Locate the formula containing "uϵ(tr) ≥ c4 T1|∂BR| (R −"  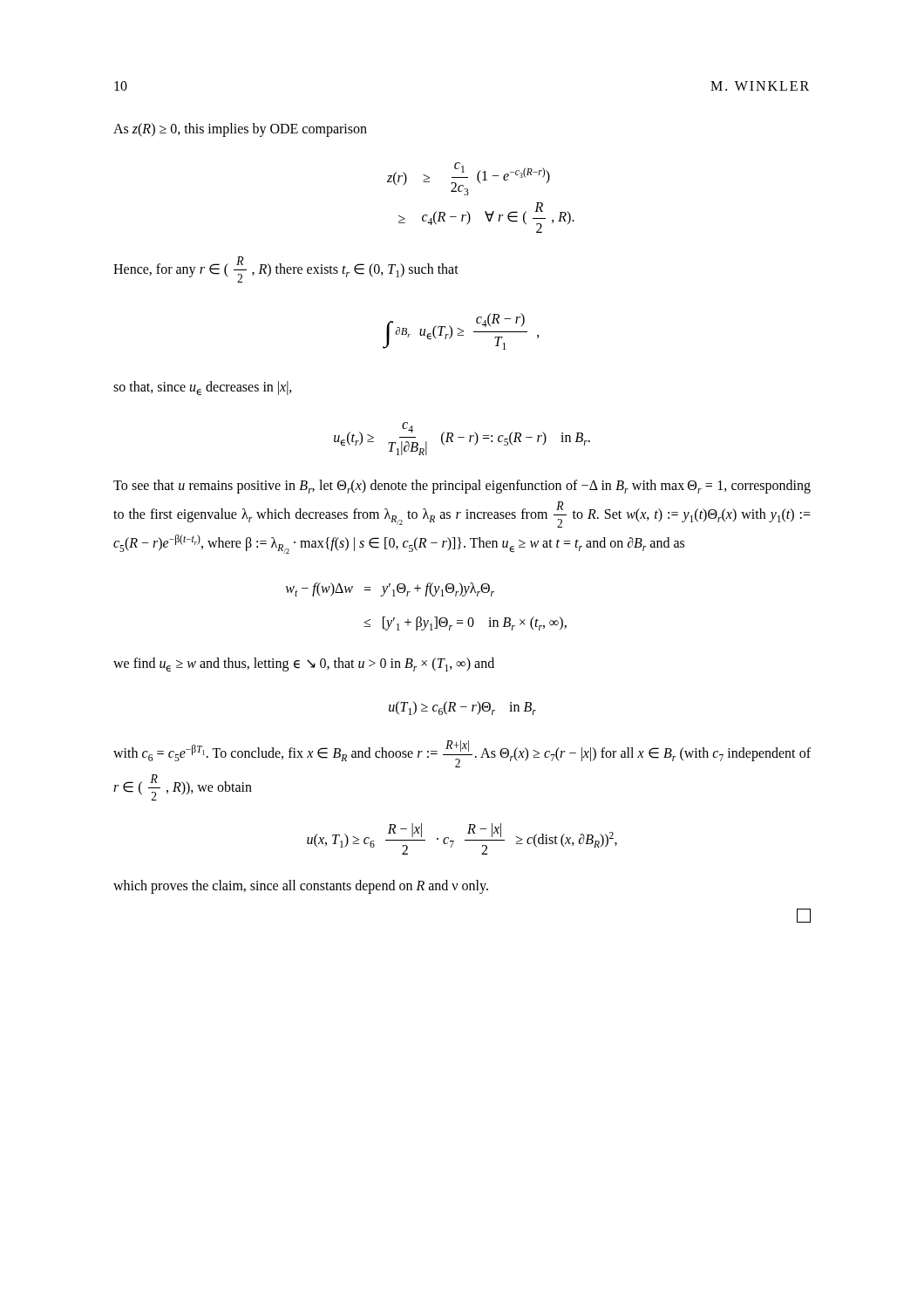462,438
